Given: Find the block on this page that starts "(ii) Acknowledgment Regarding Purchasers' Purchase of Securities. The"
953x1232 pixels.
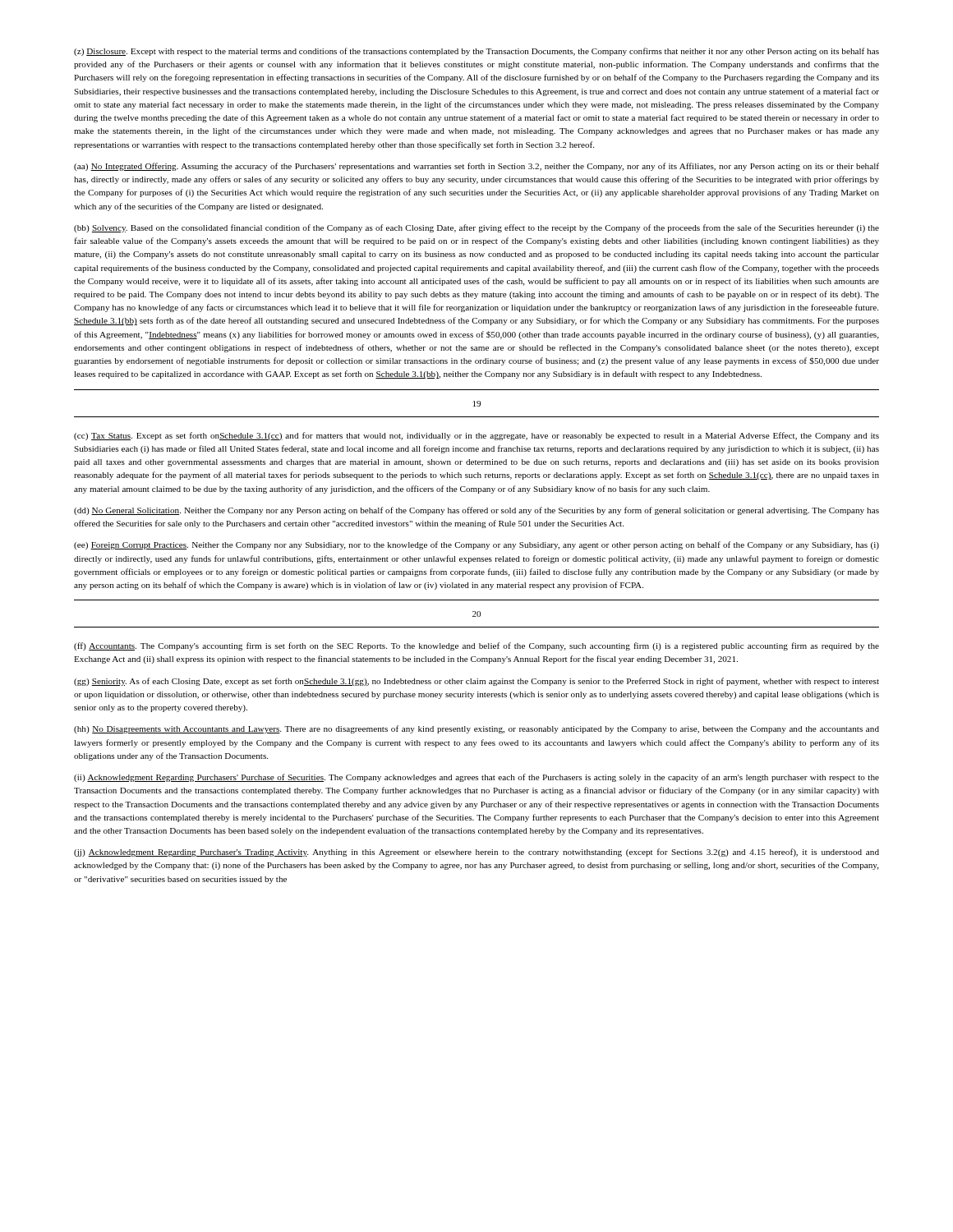Looking at the screenshot, I should tap(476, 804).
